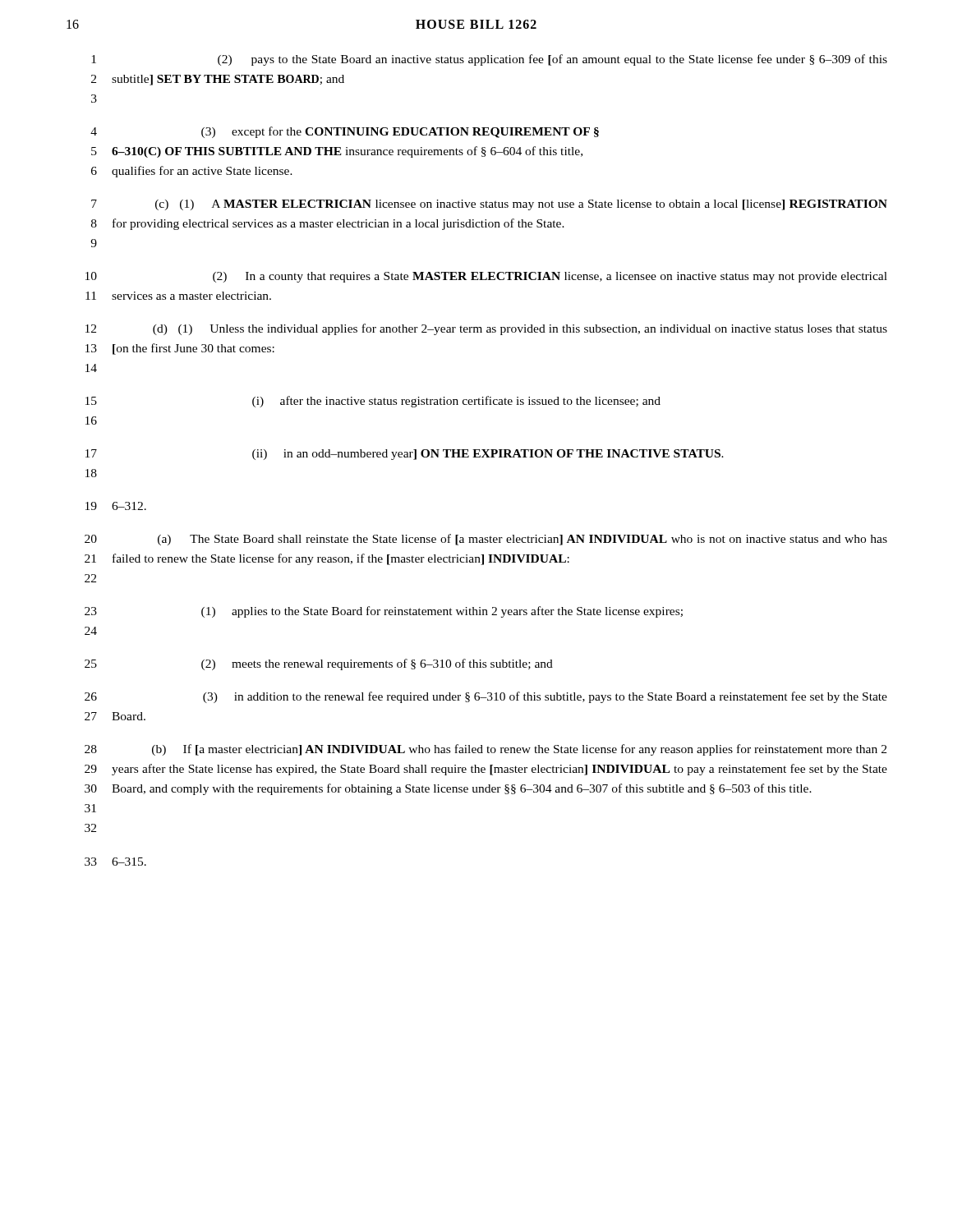Select the list item that says "2627 (3) in addition"
Screen dimensions: 1232x953
tap(476, 707)
